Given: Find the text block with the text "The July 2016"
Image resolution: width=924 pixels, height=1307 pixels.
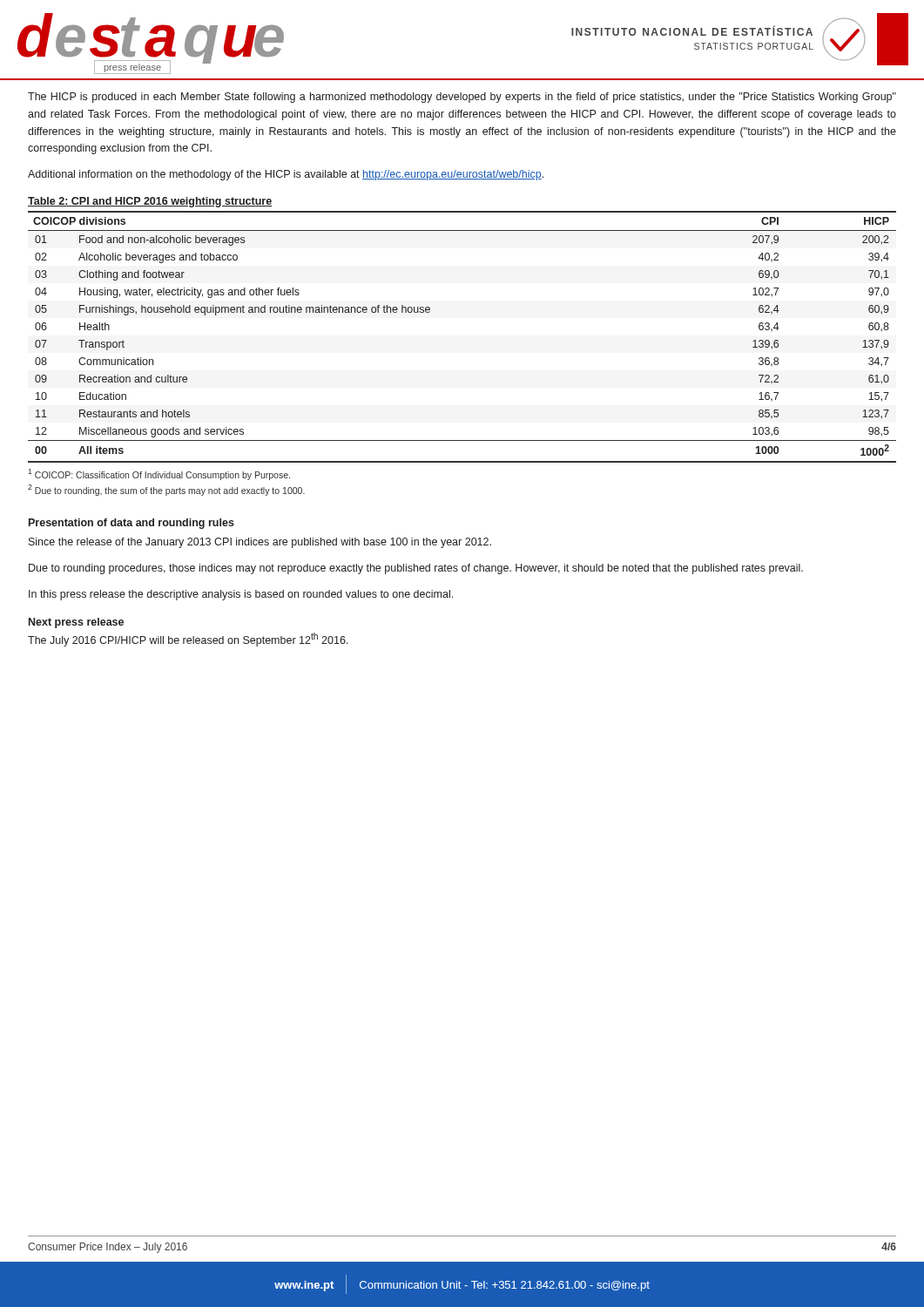Looking at the screenshot, I should (188, 639).
